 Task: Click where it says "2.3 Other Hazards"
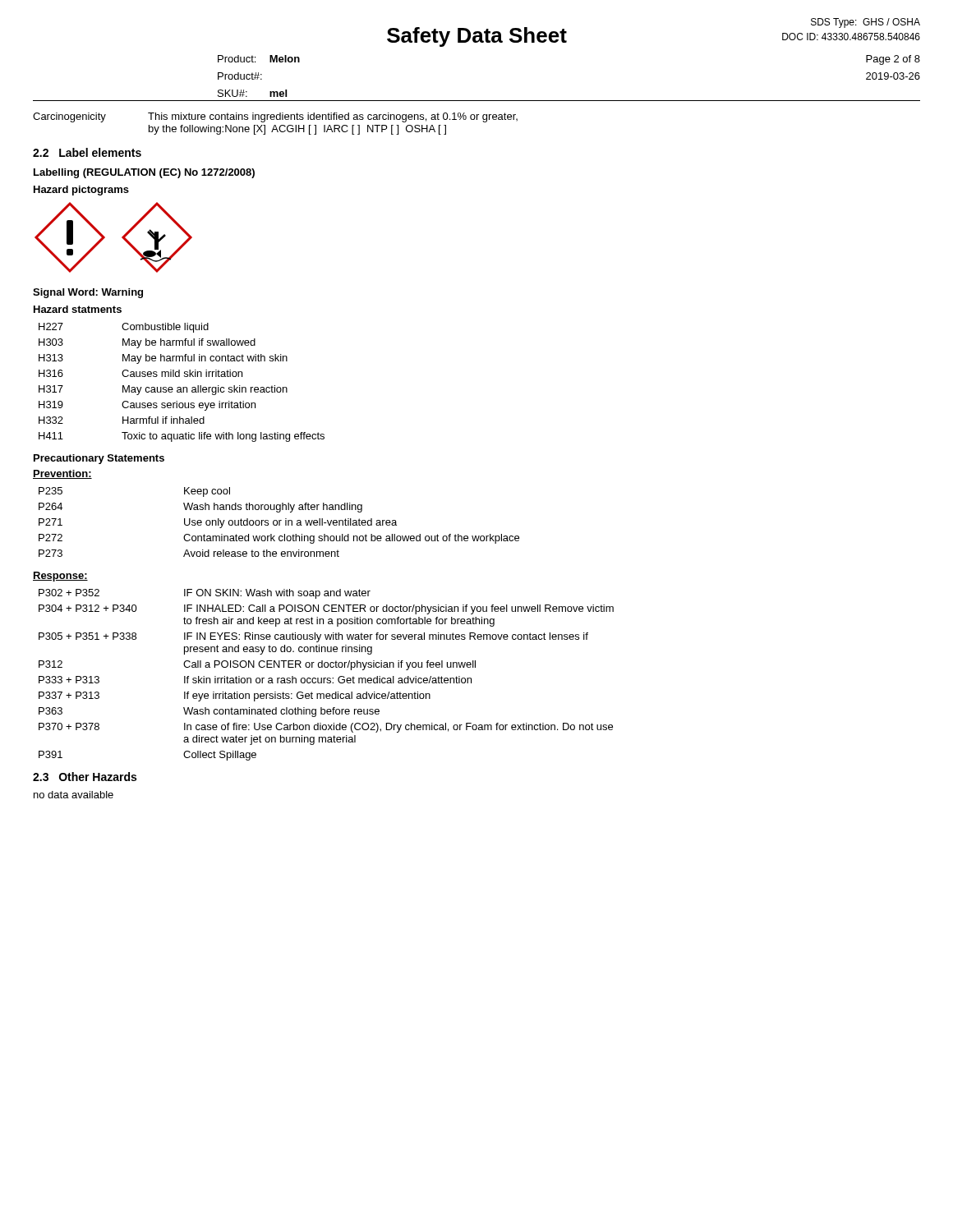tap(85, 777)
